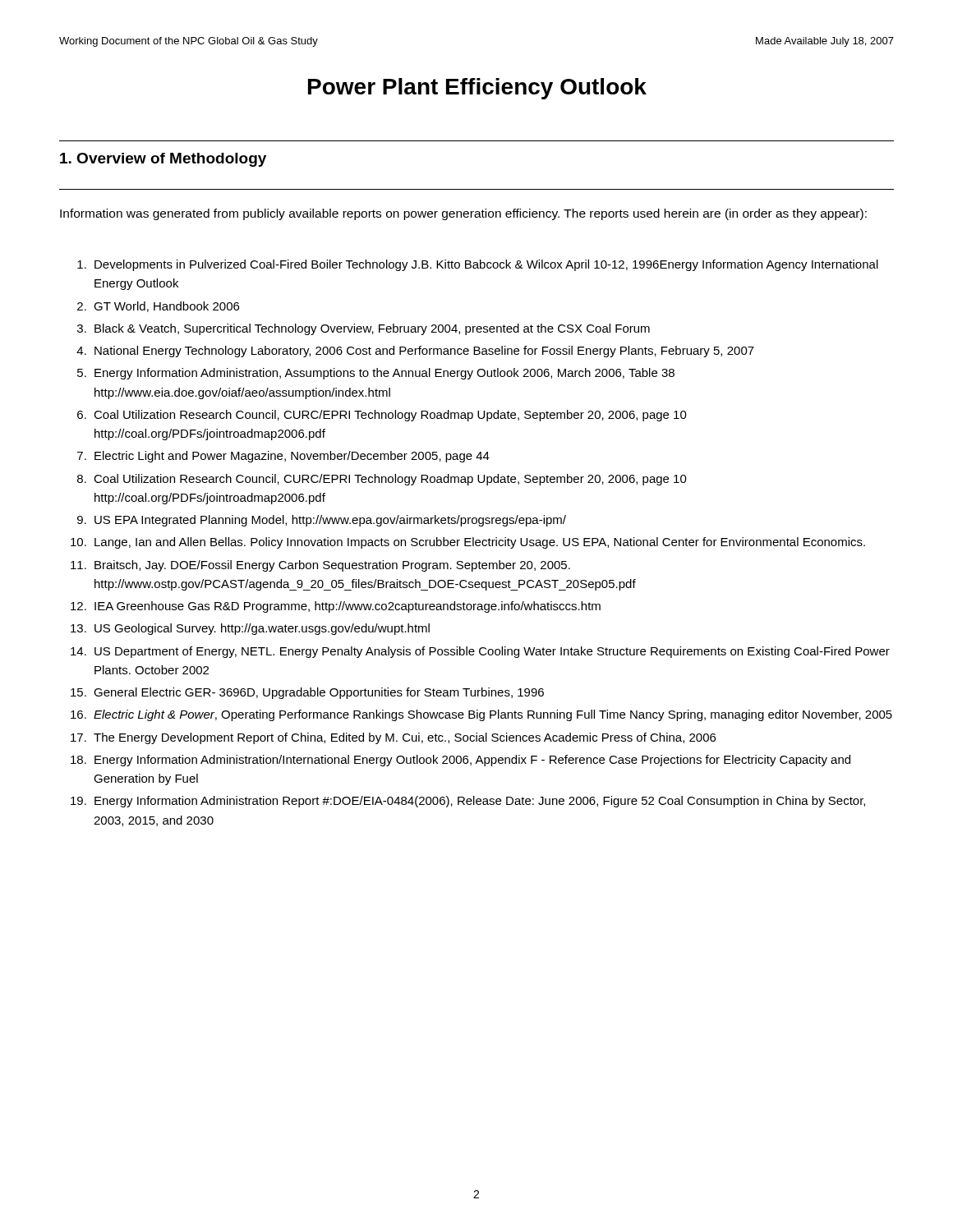This screenshot has height=1232, width=953.
Task: Find the block on this page that starts "Developments in Pulverized Coal-Fired"
Action: (x=486, y=274)
